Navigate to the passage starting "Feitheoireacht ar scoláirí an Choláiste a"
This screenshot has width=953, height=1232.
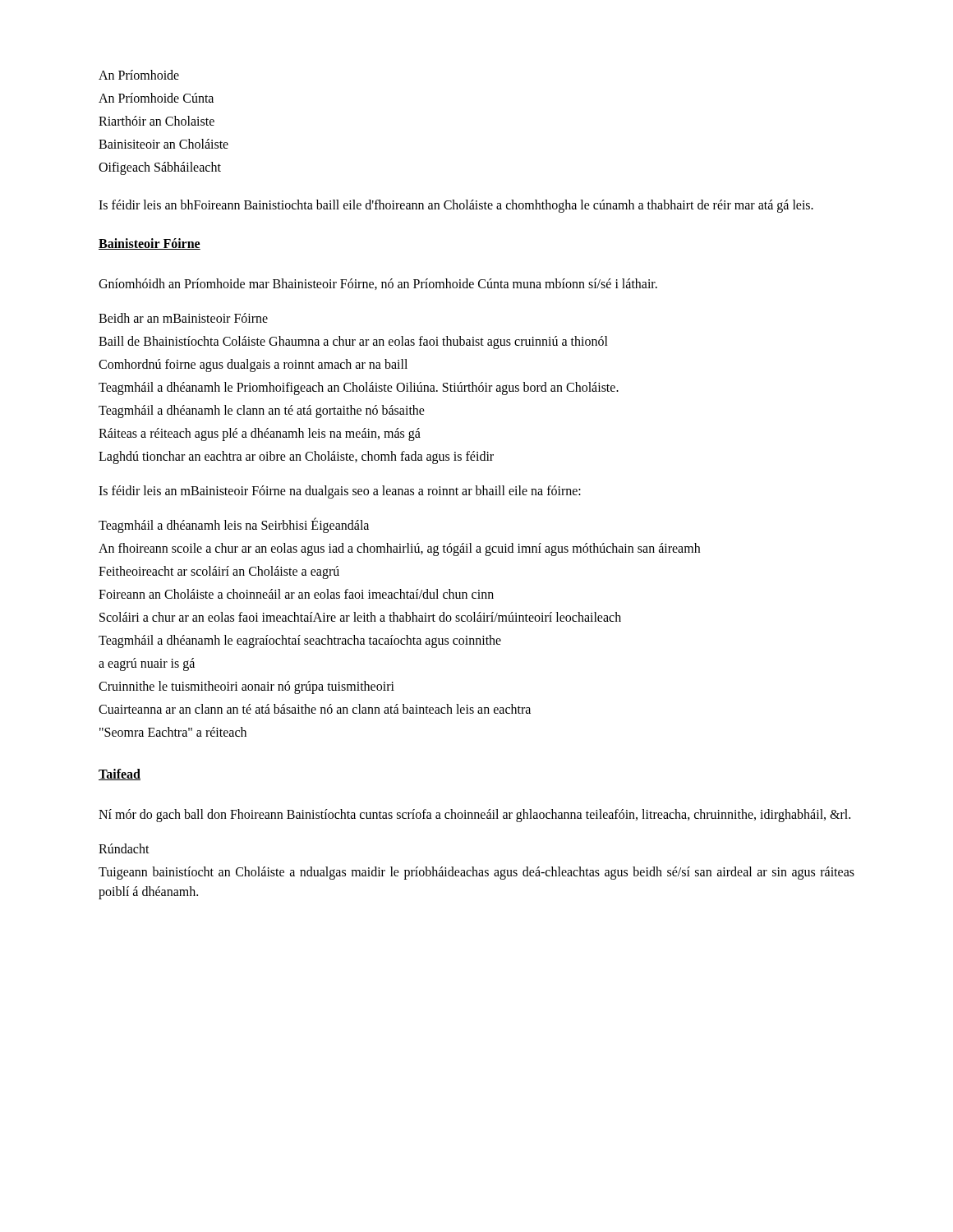coord(219,572)
